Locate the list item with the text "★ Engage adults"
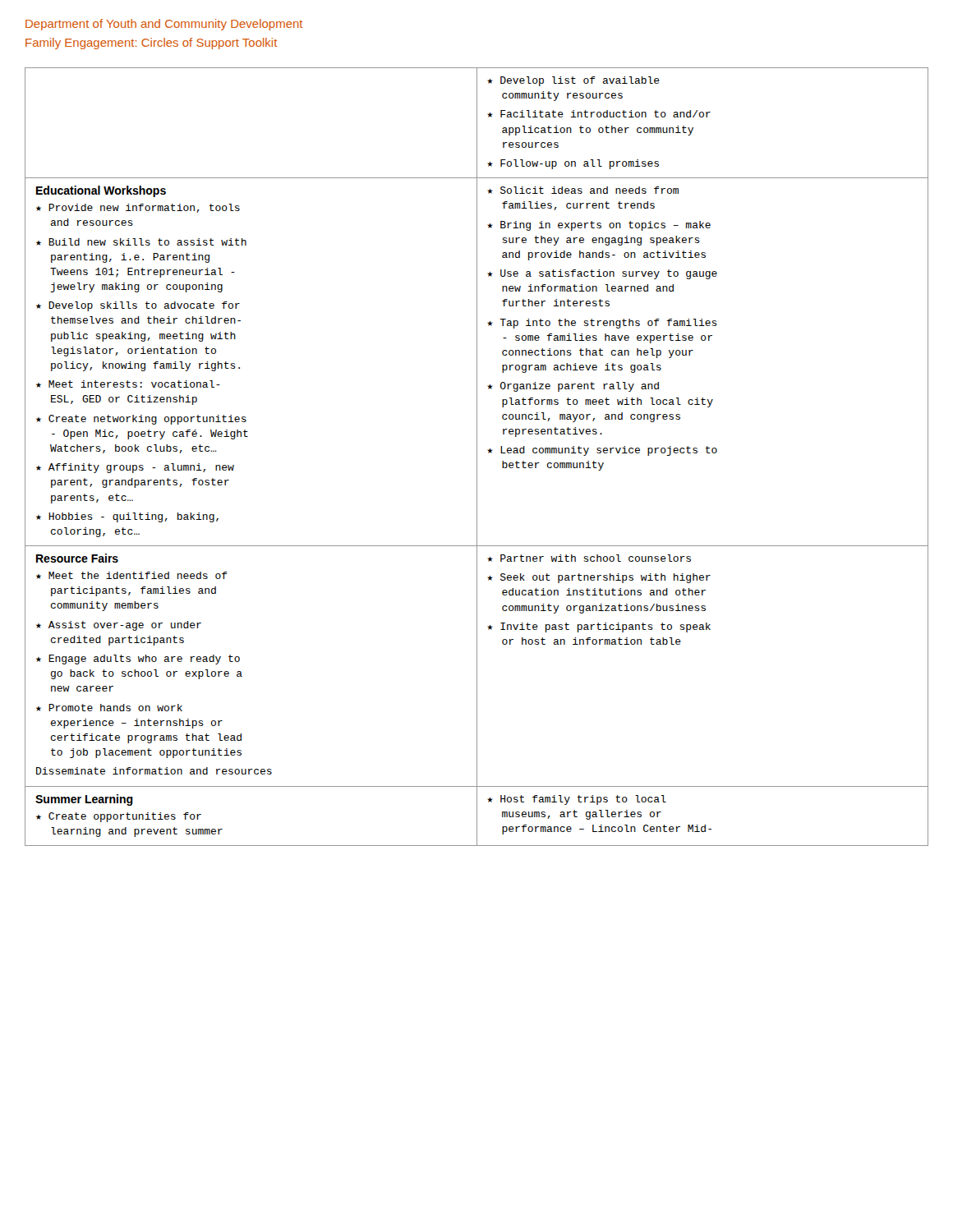Image resolution: width=953 pixels, height=1232 pixels. 139,675
